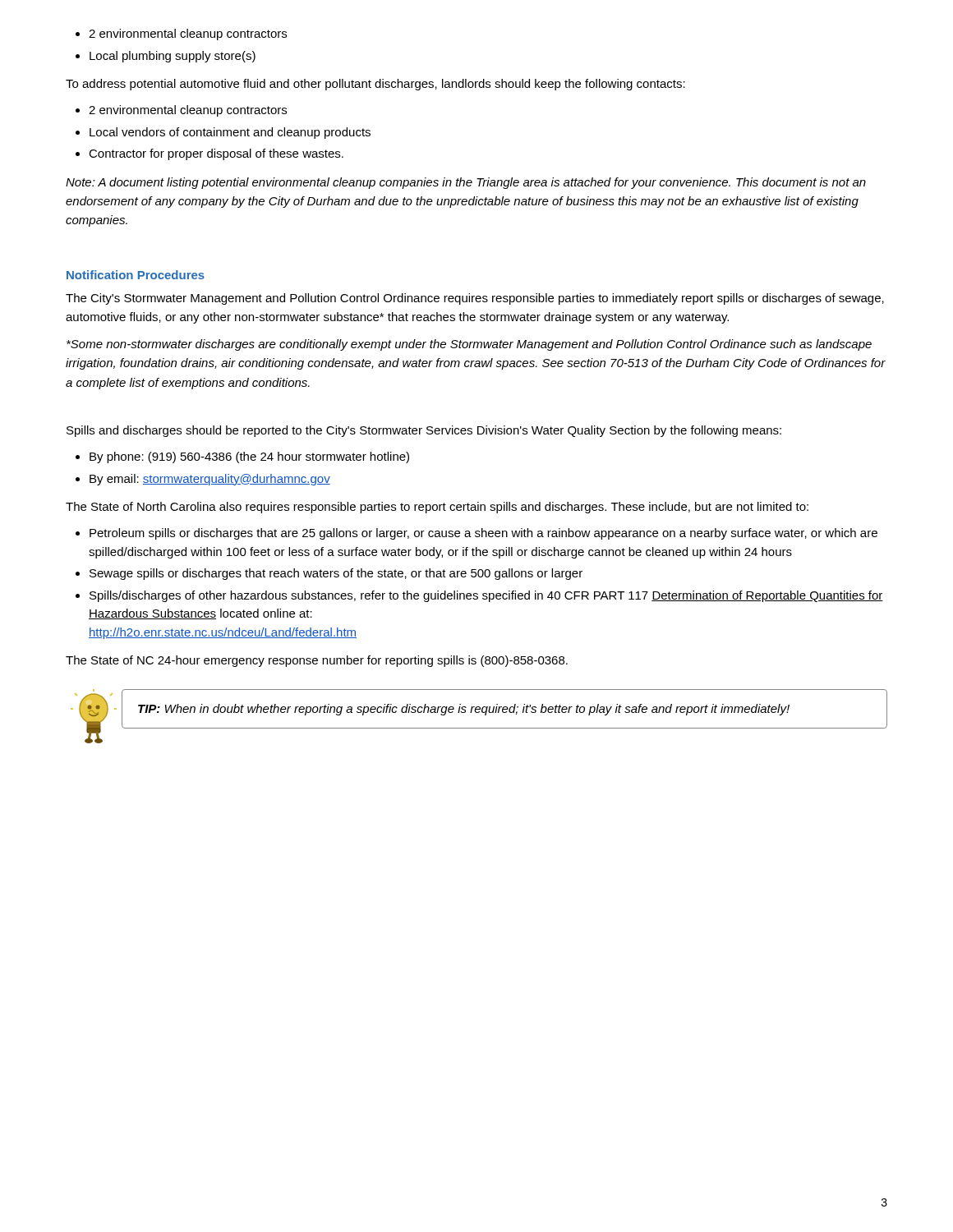Locate the text block that reads "The City's Stormwater"
Viewport: 953px width, 1232px height.
pyautogui.click(x=476, y=307)
